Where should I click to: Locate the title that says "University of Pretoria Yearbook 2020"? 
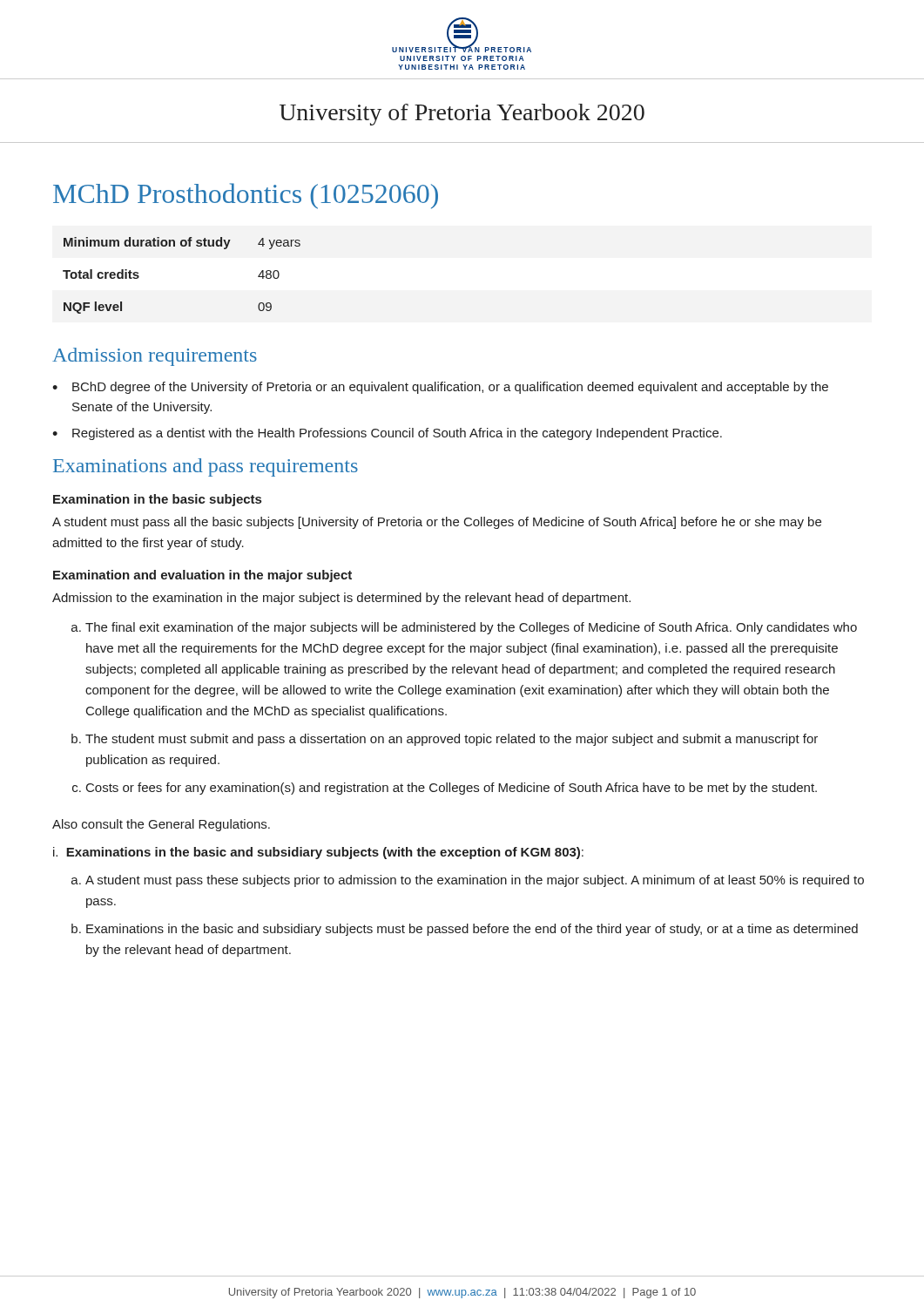coord(462,112)
